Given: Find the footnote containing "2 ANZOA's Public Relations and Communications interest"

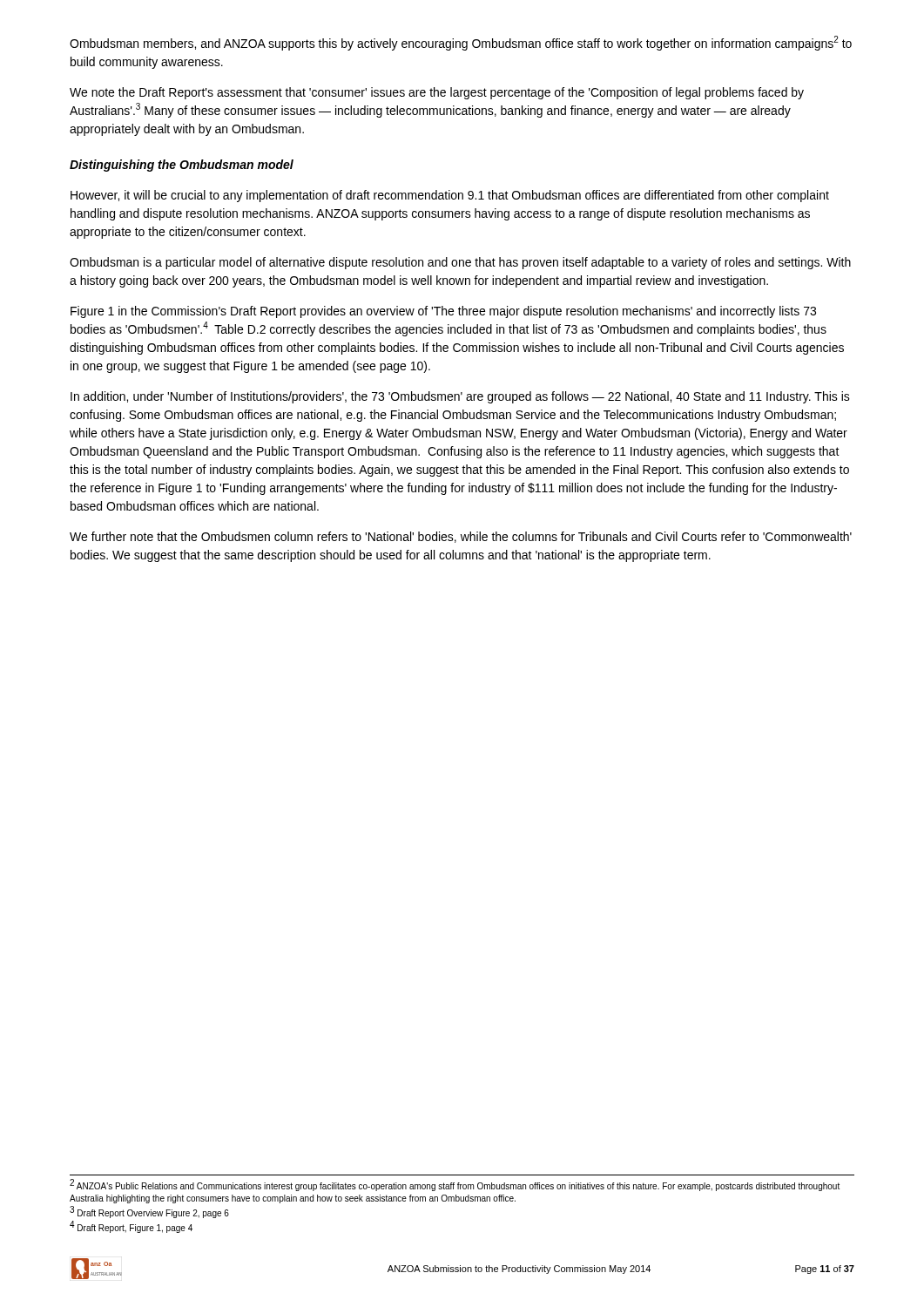Looking at the screenshot, I should pos(455,1192).
